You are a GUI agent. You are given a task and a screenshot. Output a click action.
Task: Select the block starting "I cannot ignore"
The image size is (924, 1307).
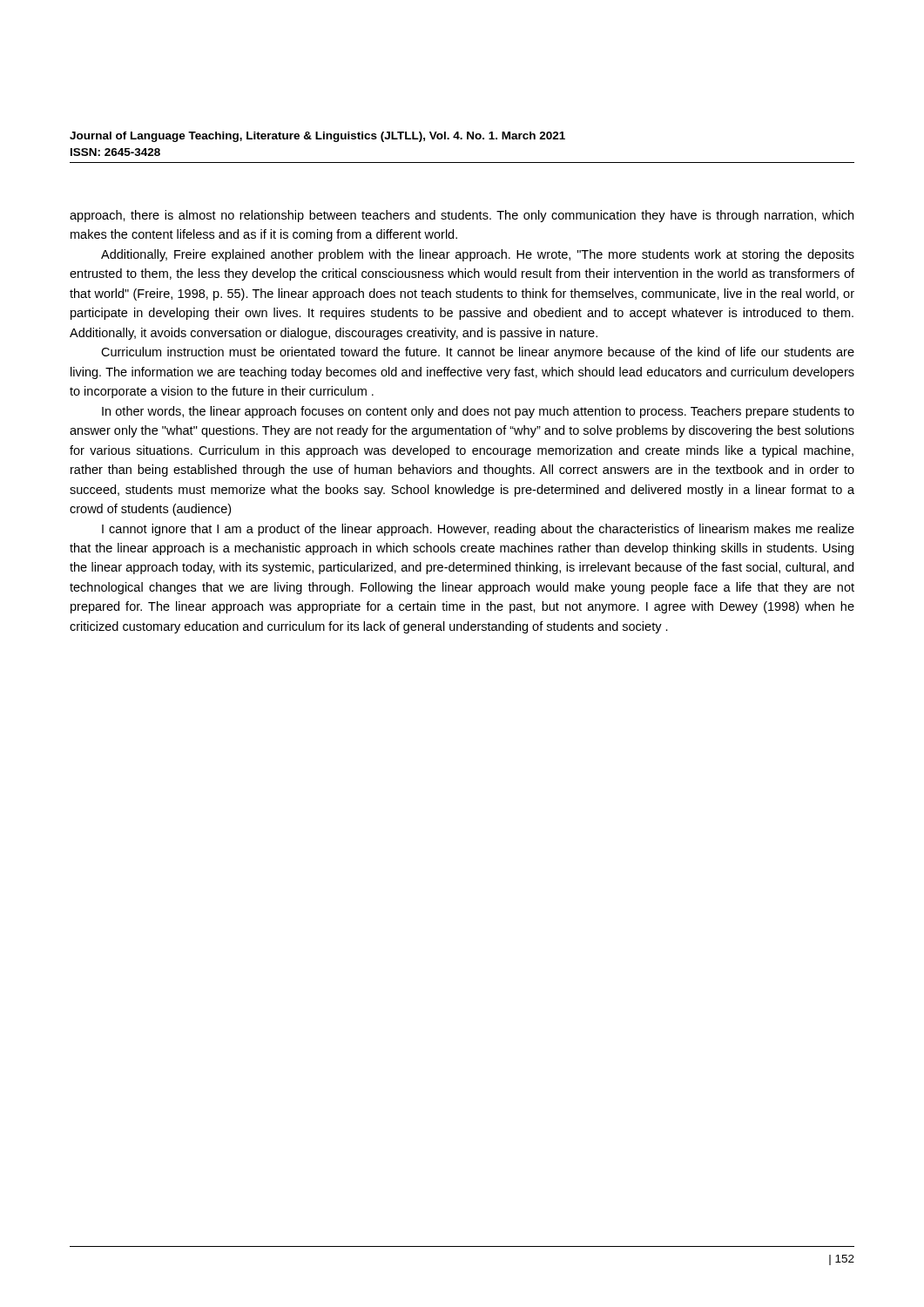click(x=462, y=578)
